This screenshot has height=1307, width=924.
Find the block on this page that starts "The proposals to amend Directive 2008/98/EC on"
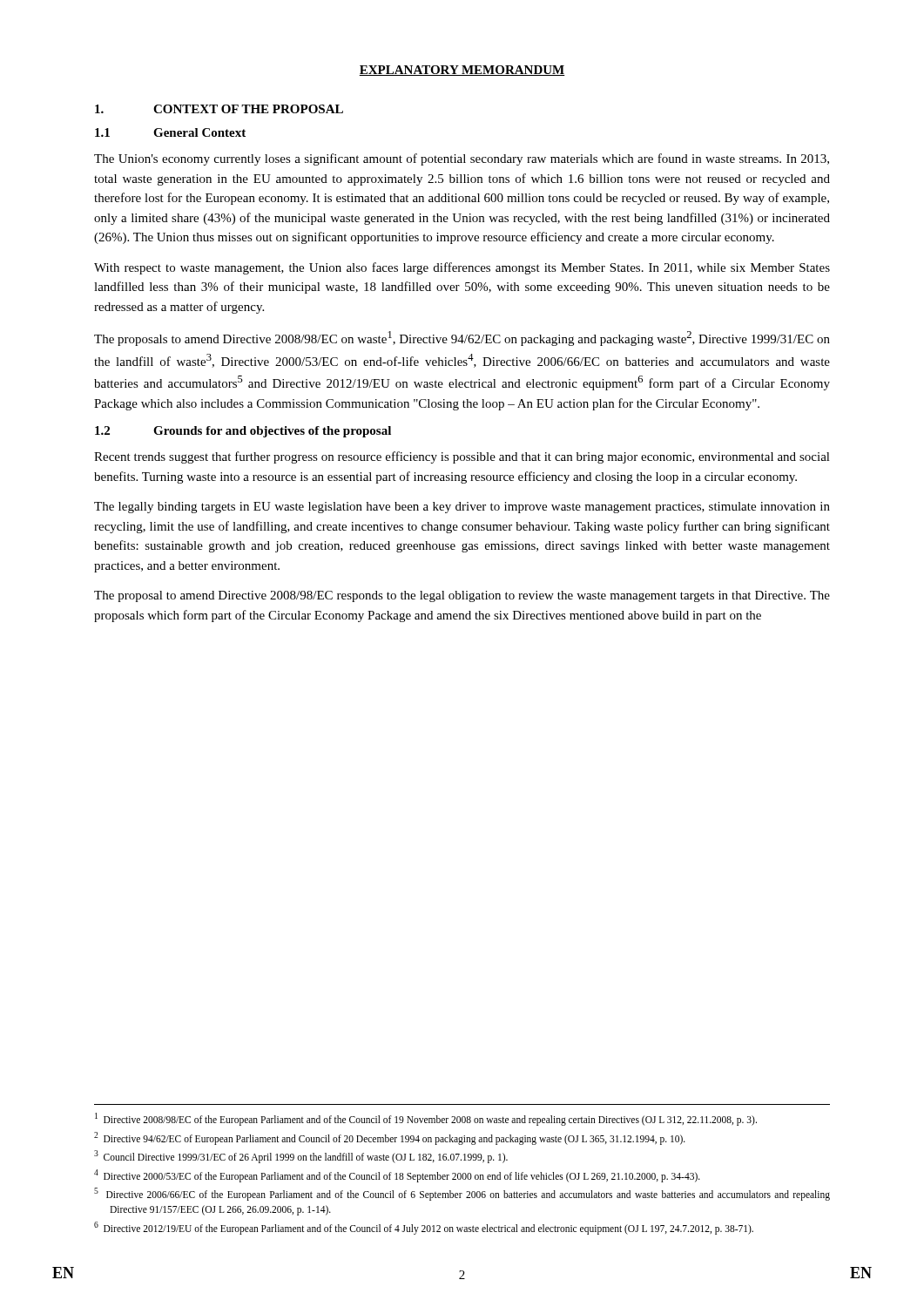(x=462, y=370)
